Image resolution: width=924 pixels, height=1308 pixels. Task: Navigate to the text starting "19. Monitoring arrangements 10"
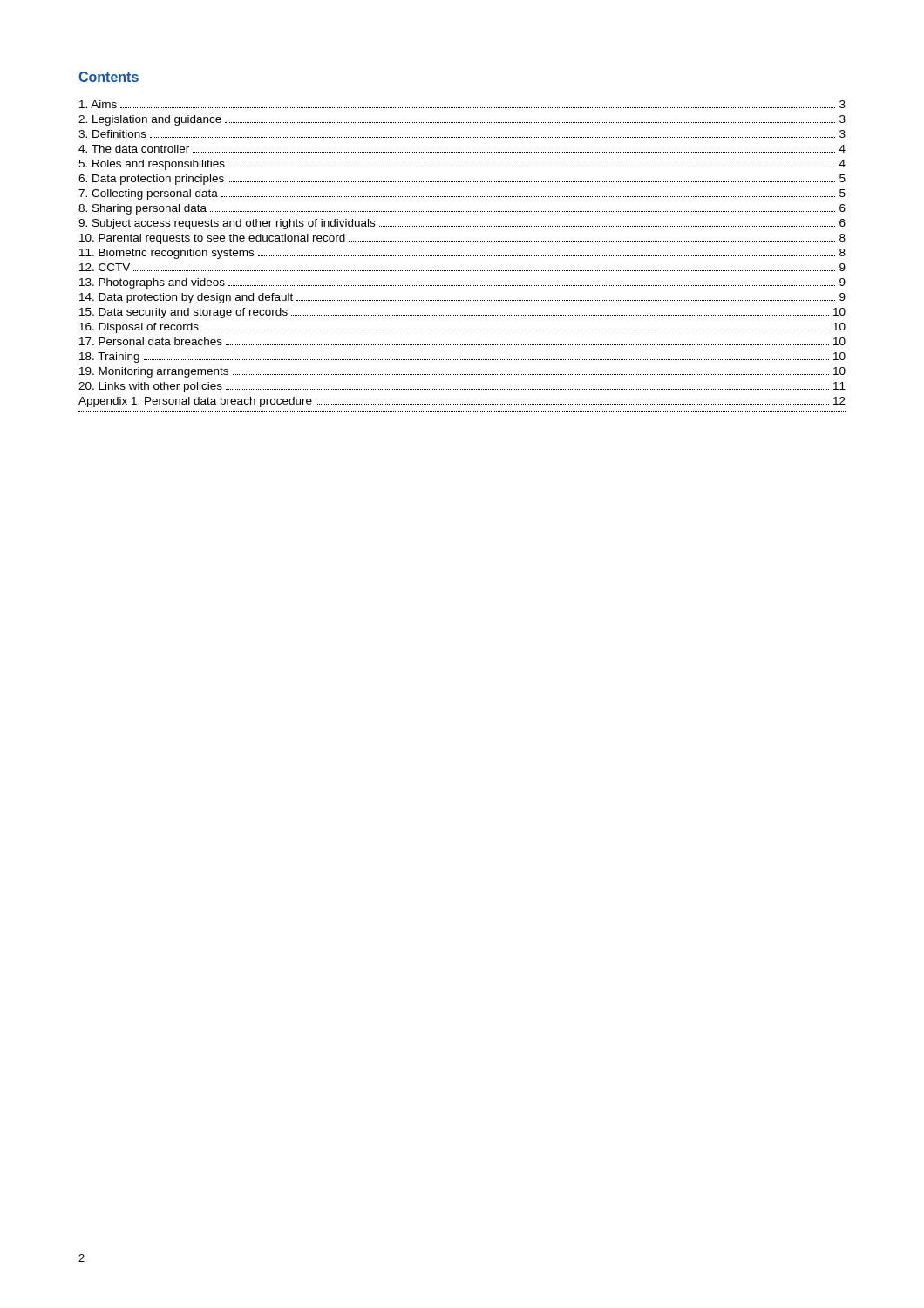tap(462, 371)
